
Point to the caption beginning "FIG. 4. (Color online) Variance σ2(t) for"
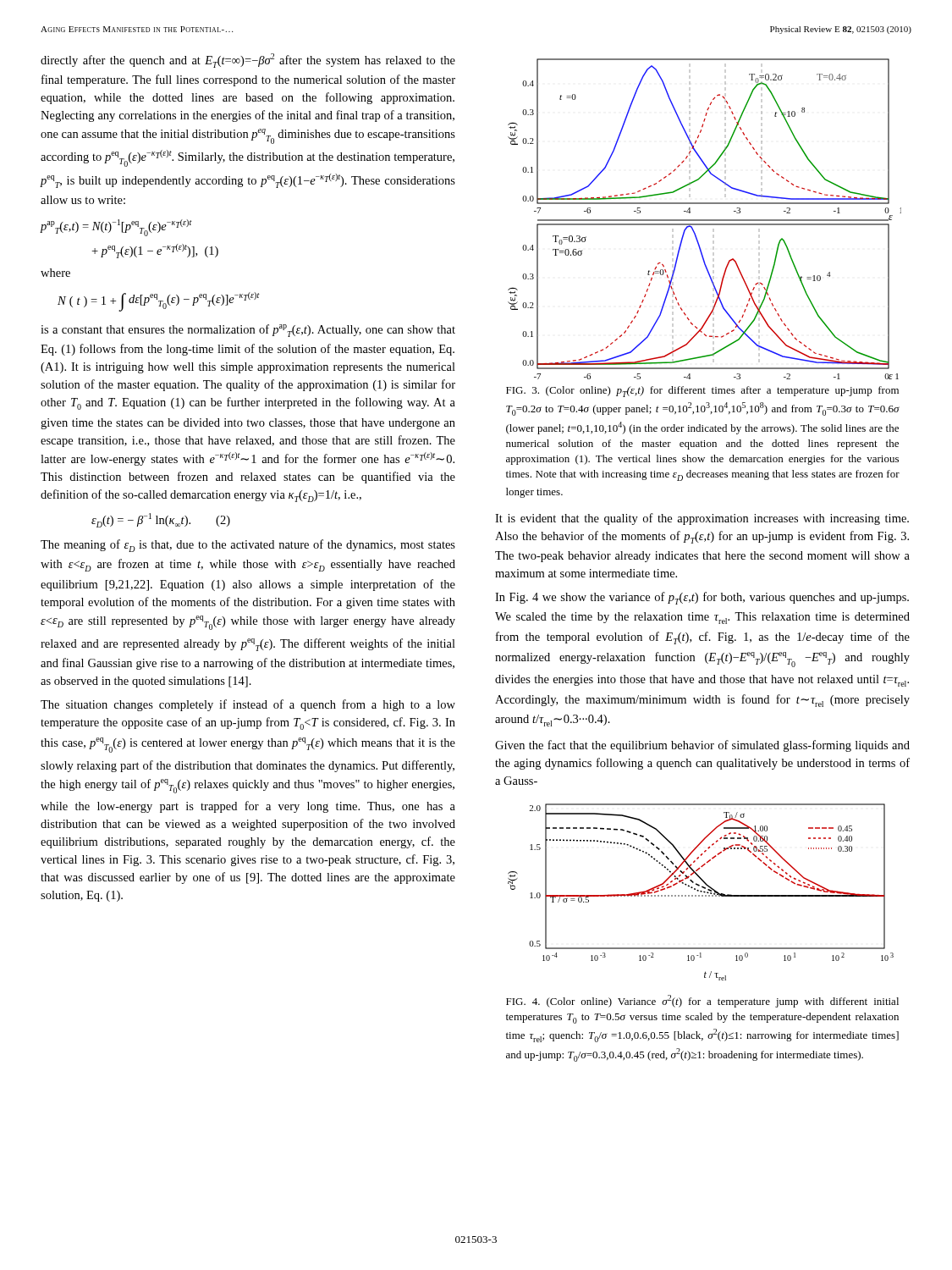(702, 1028)
